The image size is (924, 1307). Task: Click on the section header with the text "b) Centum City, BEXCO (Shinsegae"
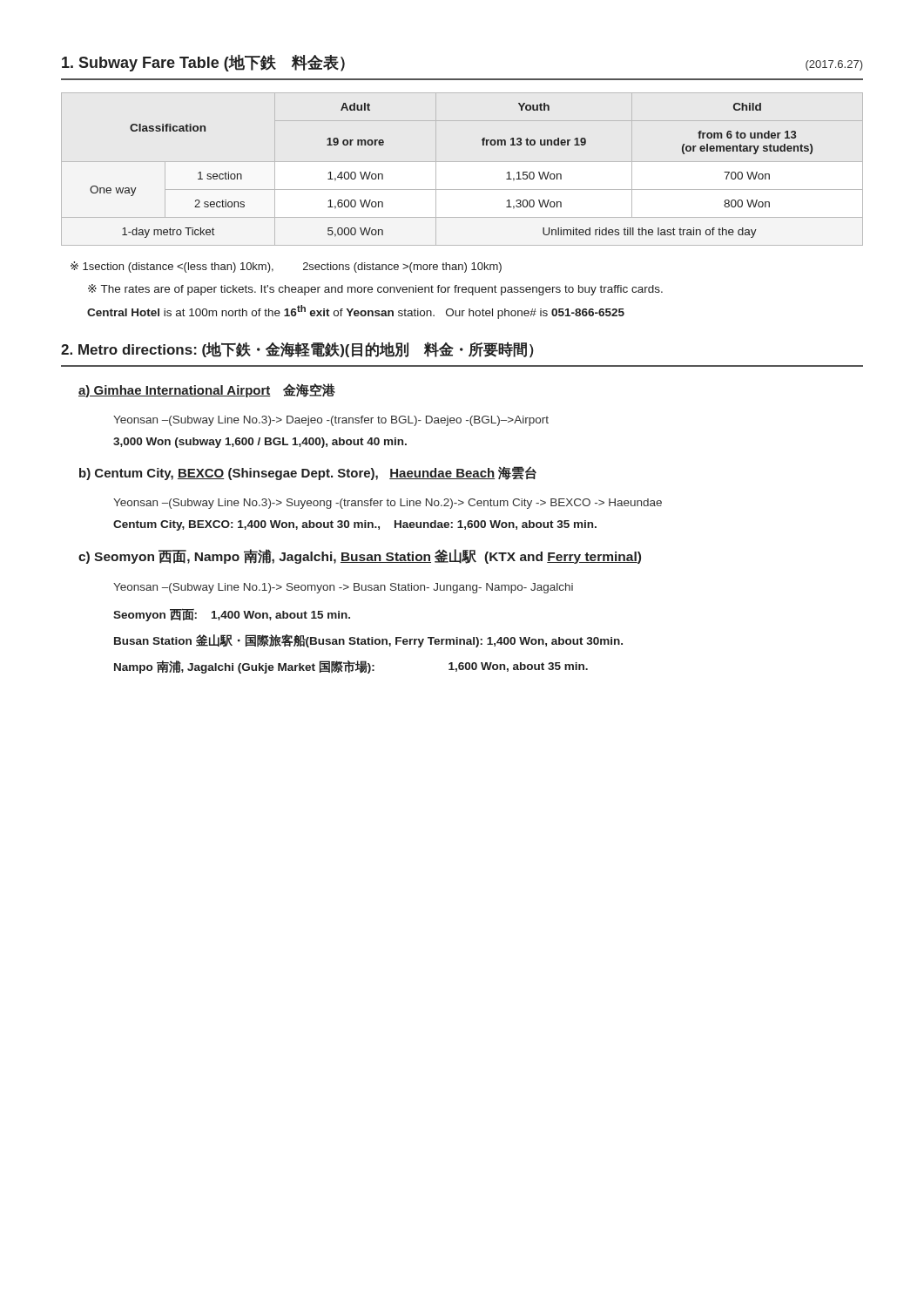click(x=308, y=472)
